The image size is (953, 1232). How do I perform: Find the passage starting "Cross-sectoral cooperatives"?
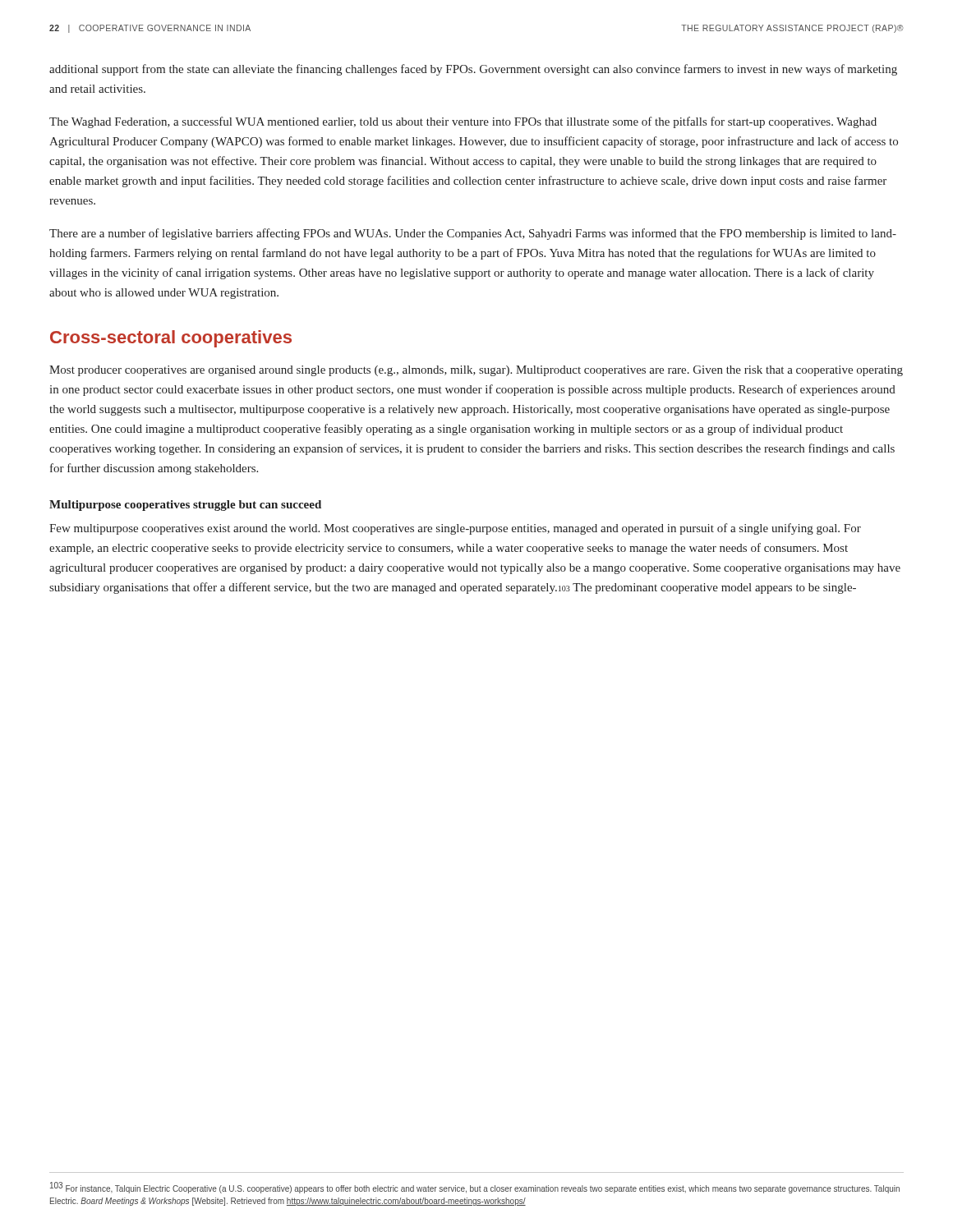click(x=171, y=337)
